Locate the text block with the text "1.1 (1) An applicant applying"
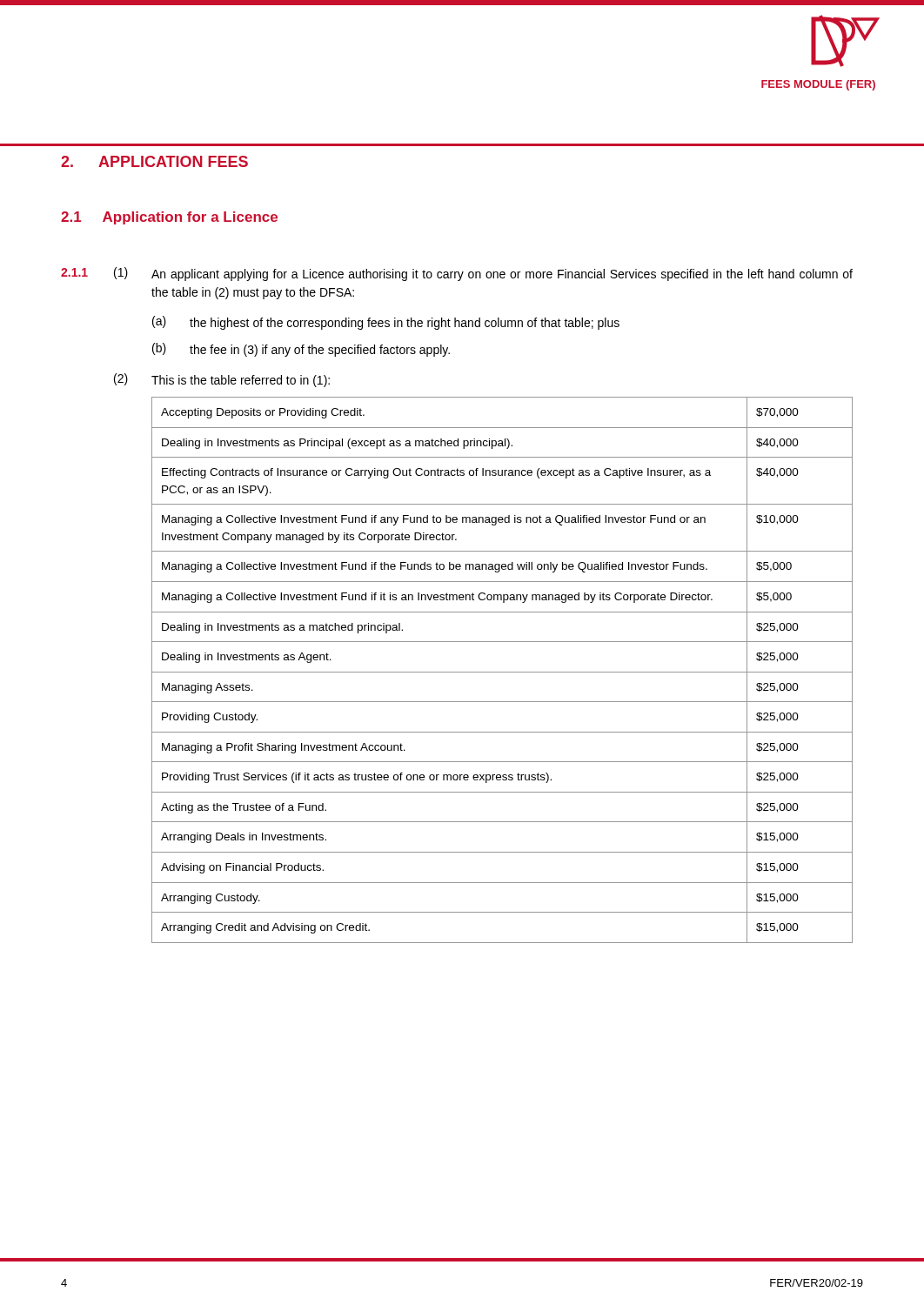The image size is (924, 1305). (457, 284)
